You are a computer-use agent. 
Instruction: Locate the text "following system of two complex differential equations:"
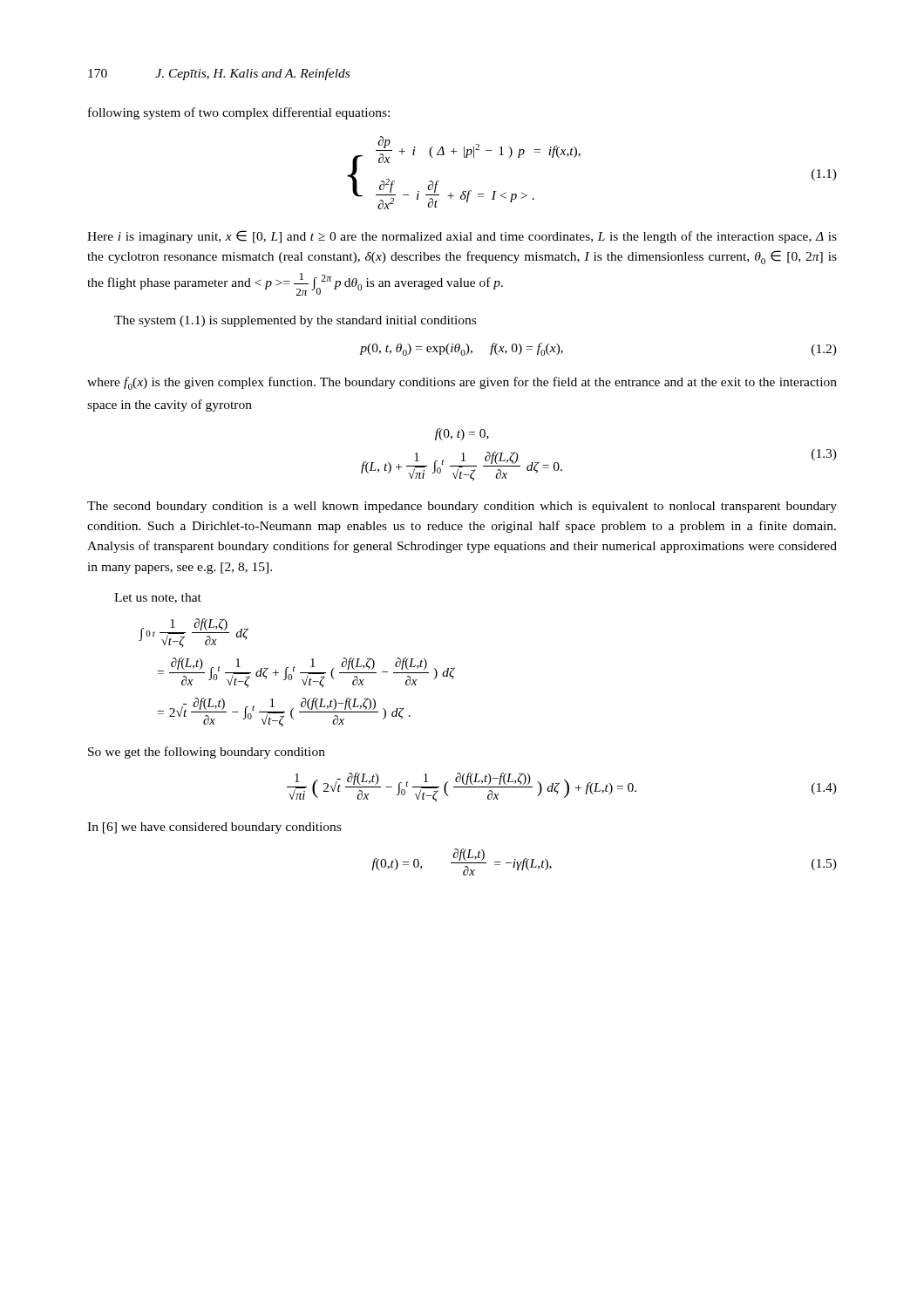pyautogui.click(x=239, y=112)
